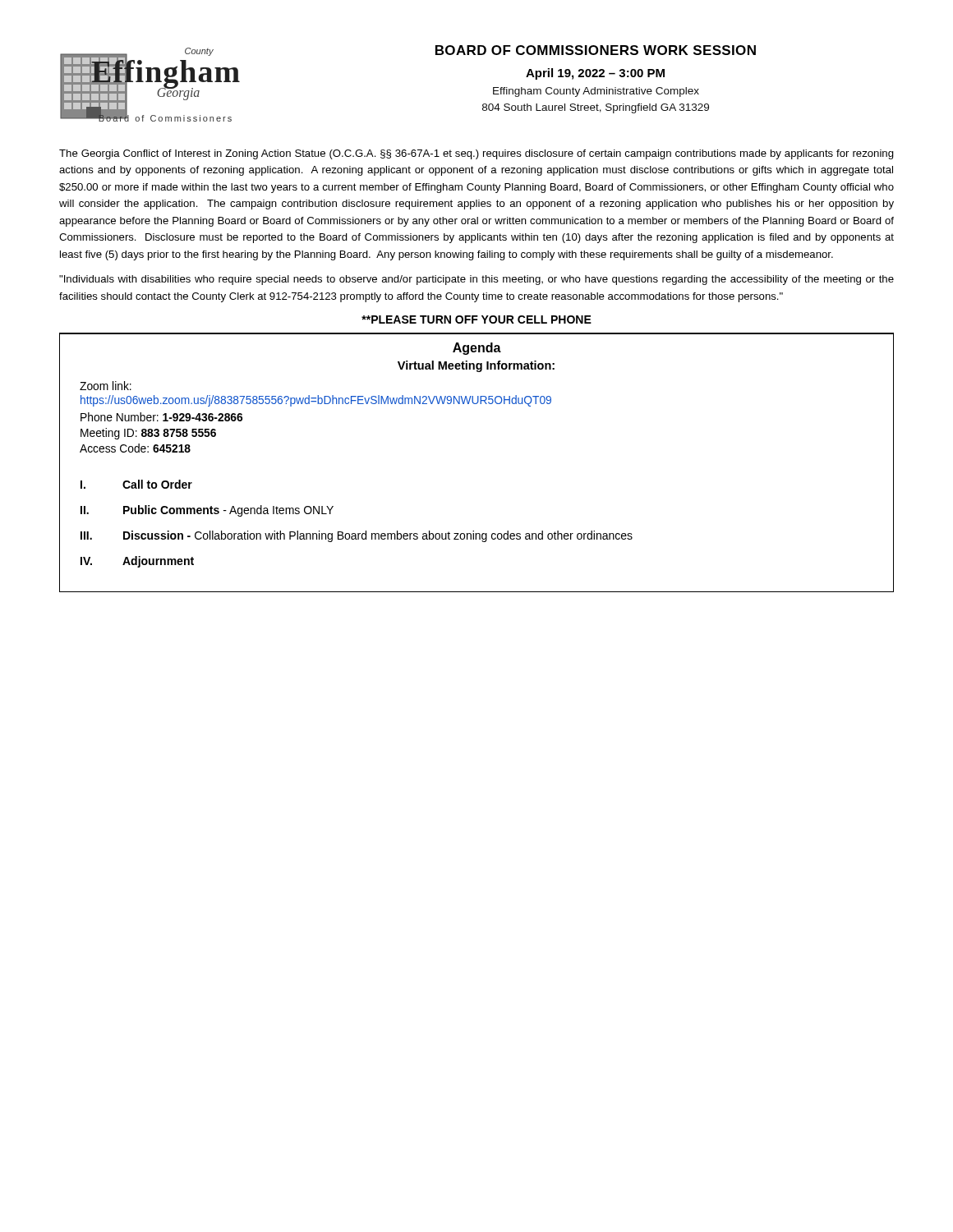The image size is (953, 1232).
Task: Find the list item that says "III. Discussion - Collaboration with Planning Board"
Action: click(x=476, y=536)
